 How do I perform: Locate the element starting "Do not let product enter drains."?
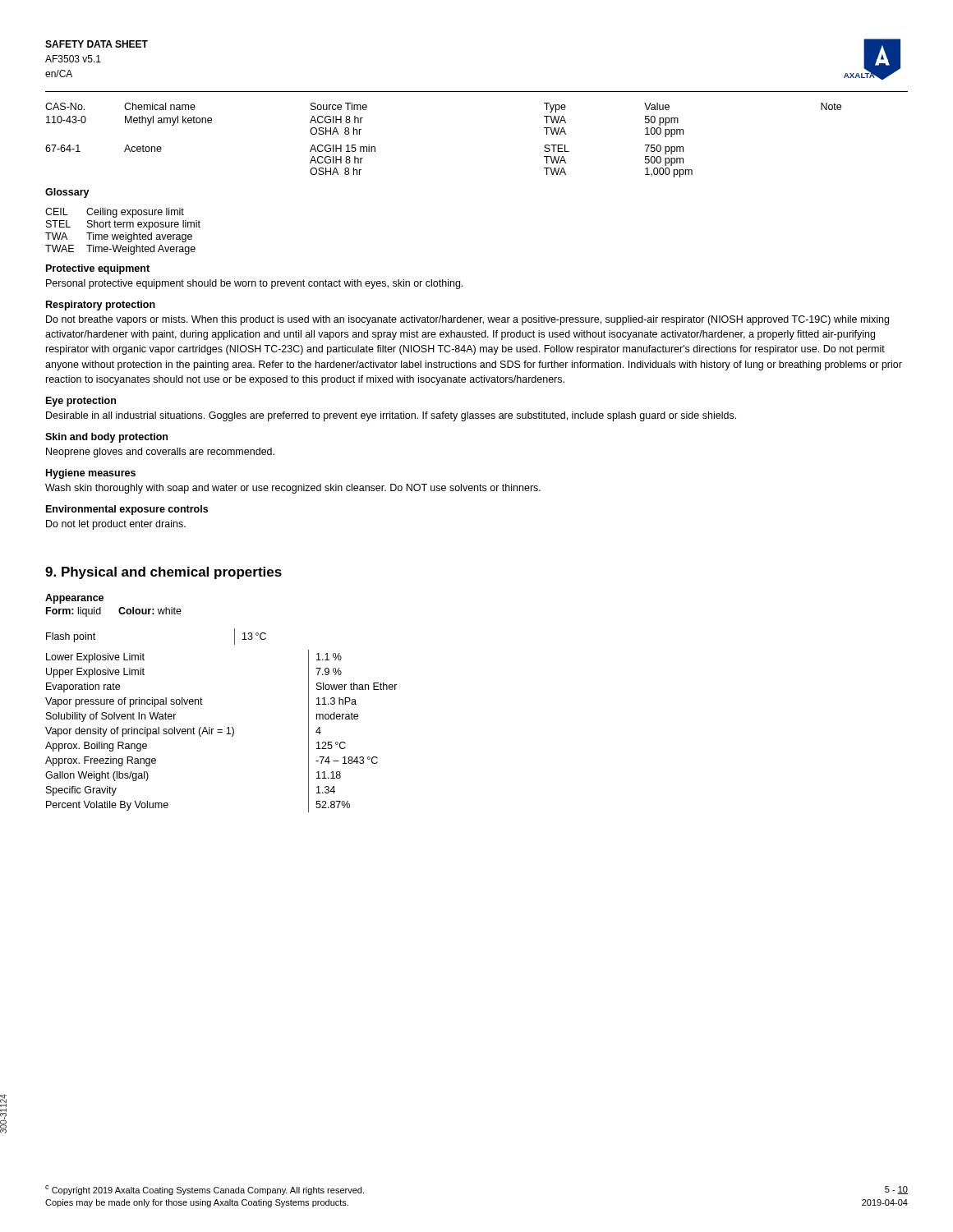point(116,524)
